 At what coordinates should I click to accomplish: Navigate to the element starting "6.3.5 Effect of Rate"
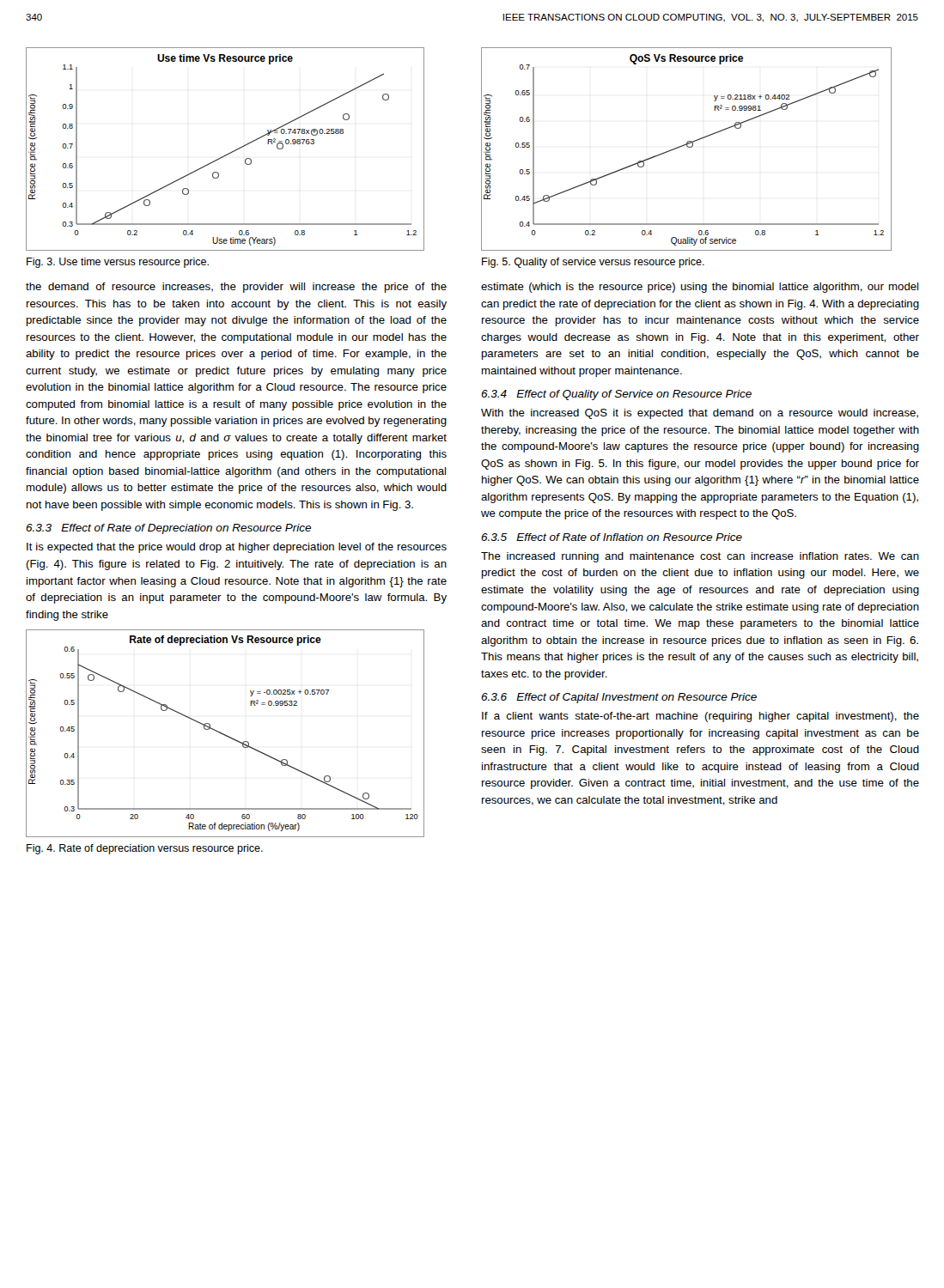(x=612, y=537)
